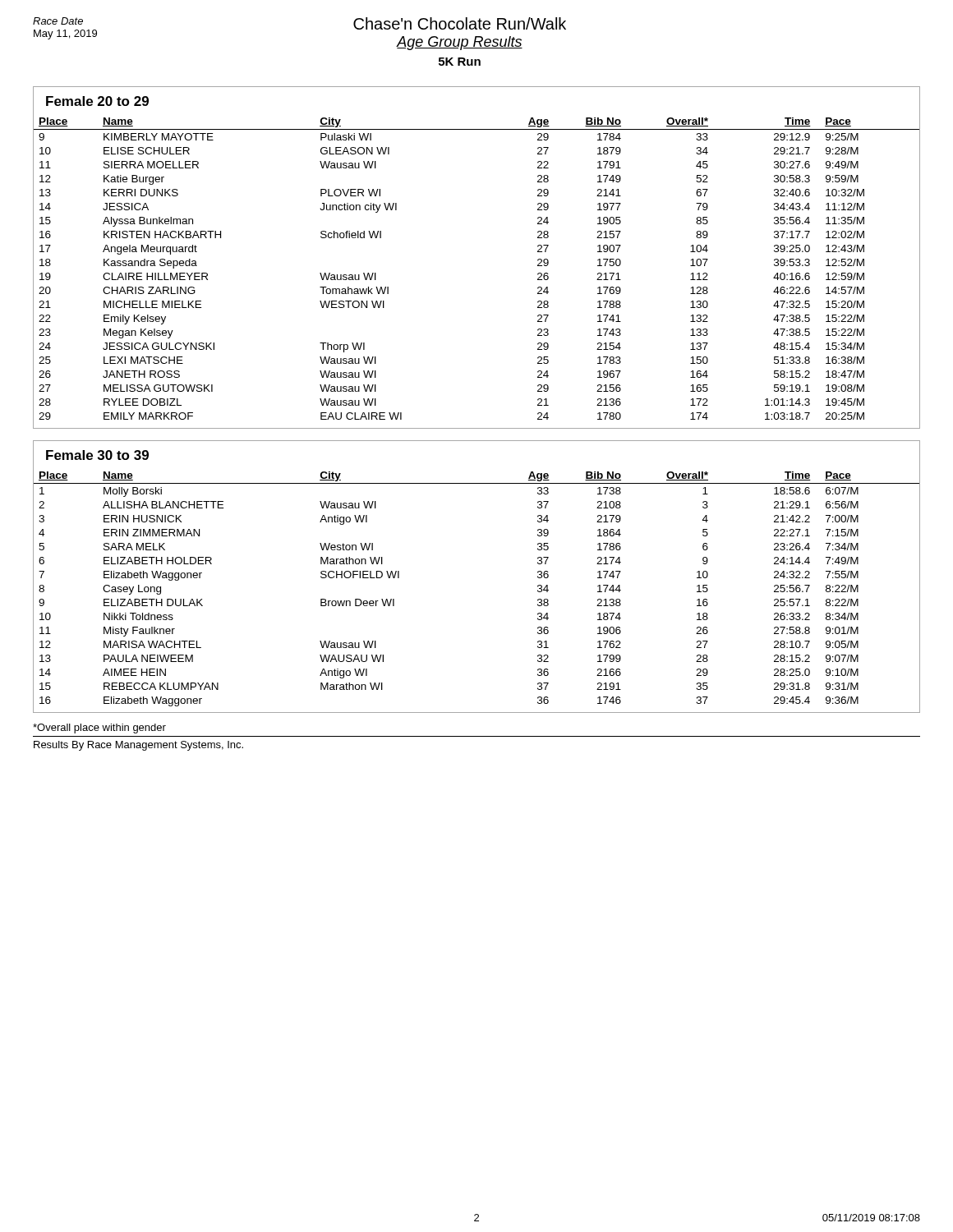Locate the section header with the text "Female 20 to 29"
The image size is (953, 1232).
pos(97,101)
